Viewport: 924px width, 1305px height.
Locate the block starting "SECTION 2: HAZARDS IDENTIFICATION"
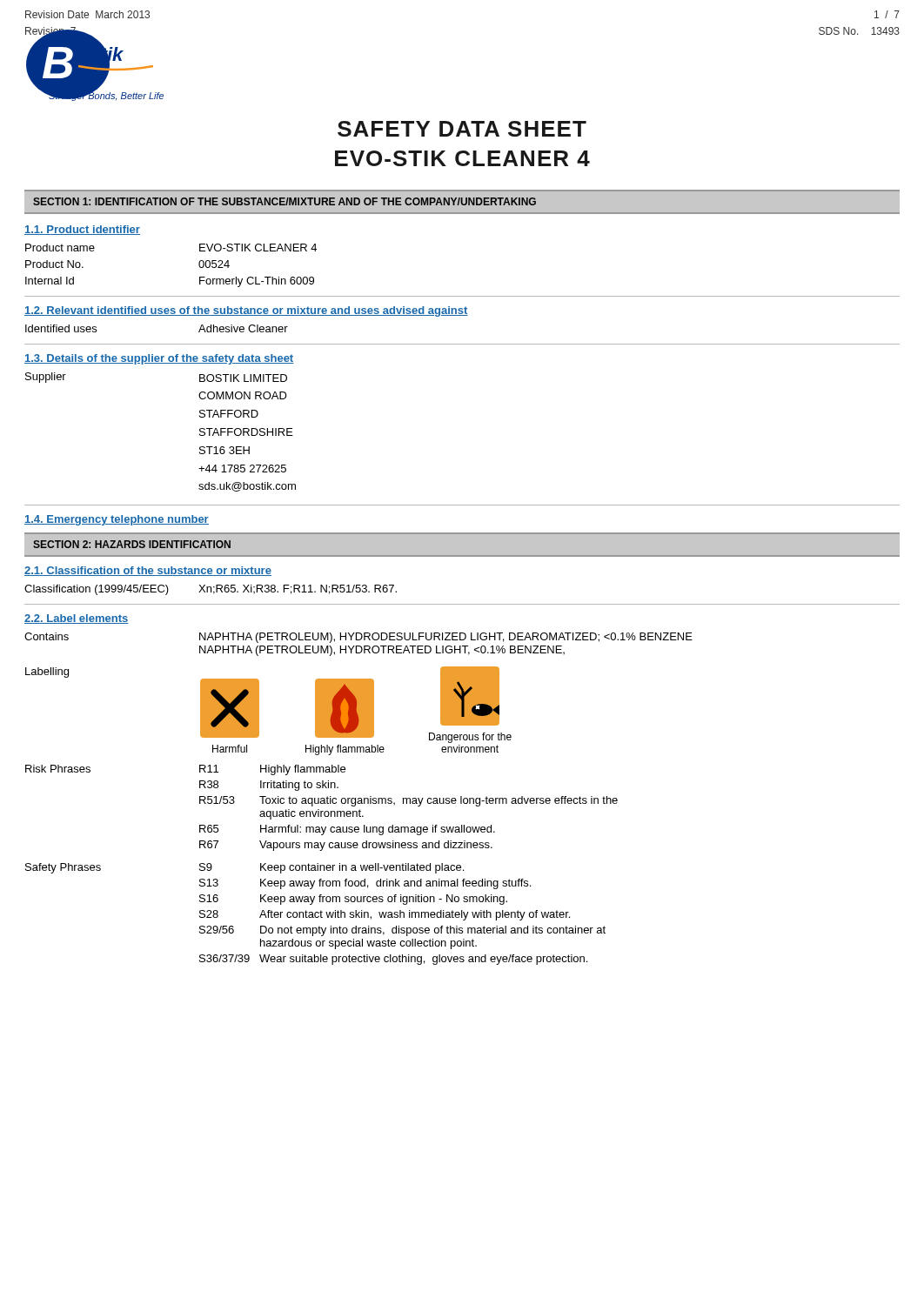coord(132,545)
